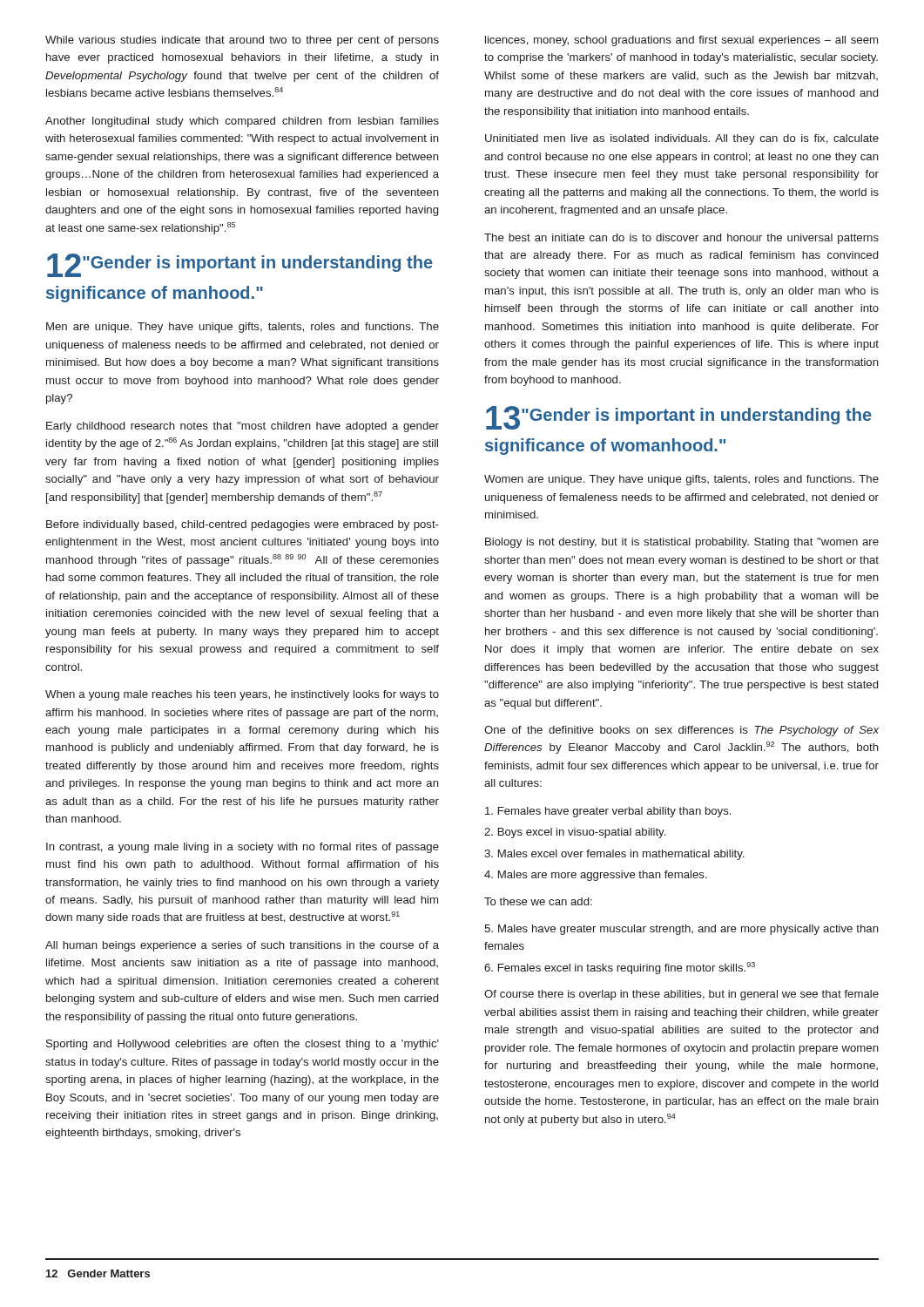Find the text block that reads "Another longitudinal study which compared children from"
Image resolution: width=924 pixels, height=1307 pixels.
pos(242,175)
